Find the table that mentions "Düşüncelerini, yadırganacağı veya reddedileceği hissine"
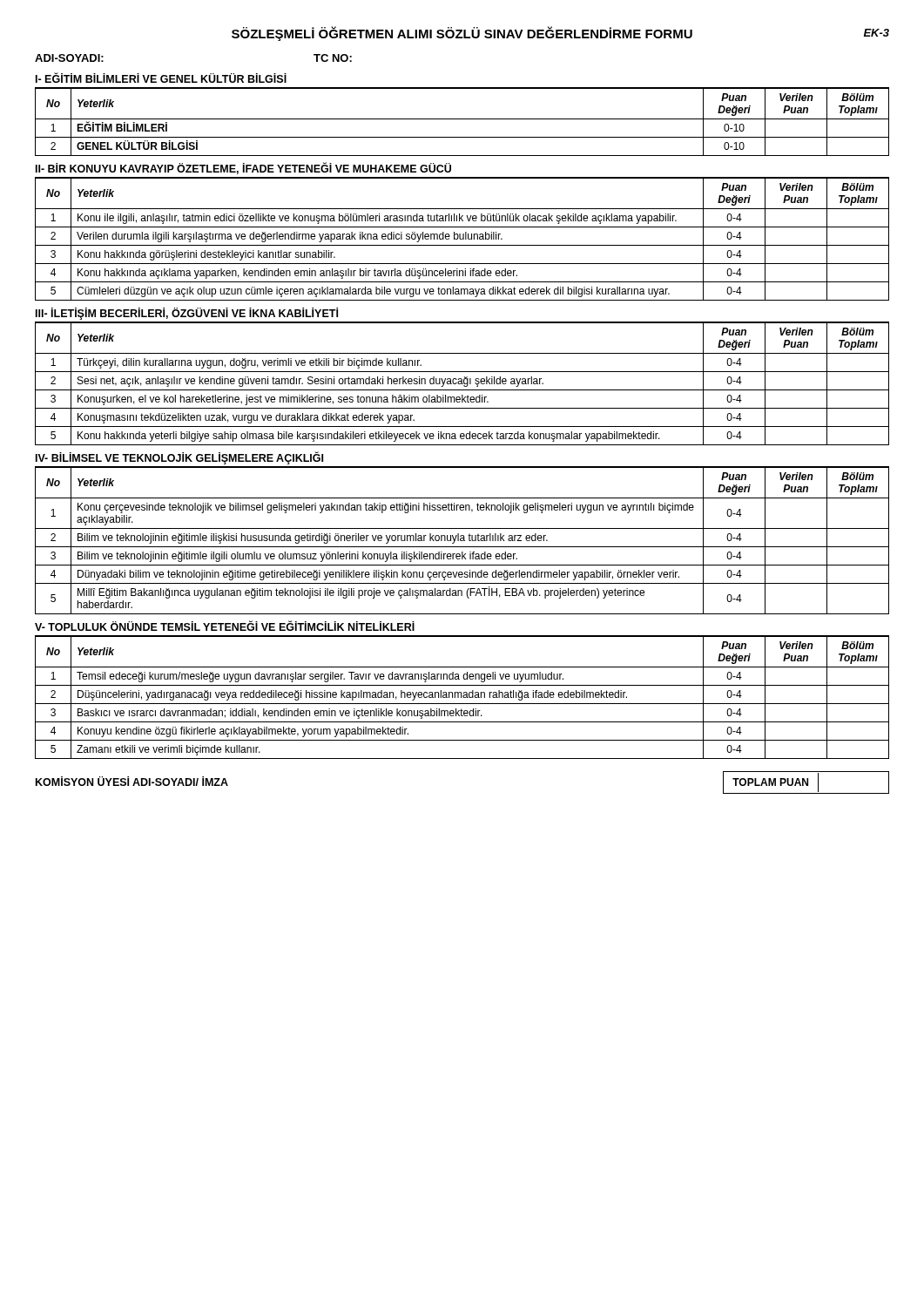Screen dimensions: 1307x924 (x=462, y=698)
